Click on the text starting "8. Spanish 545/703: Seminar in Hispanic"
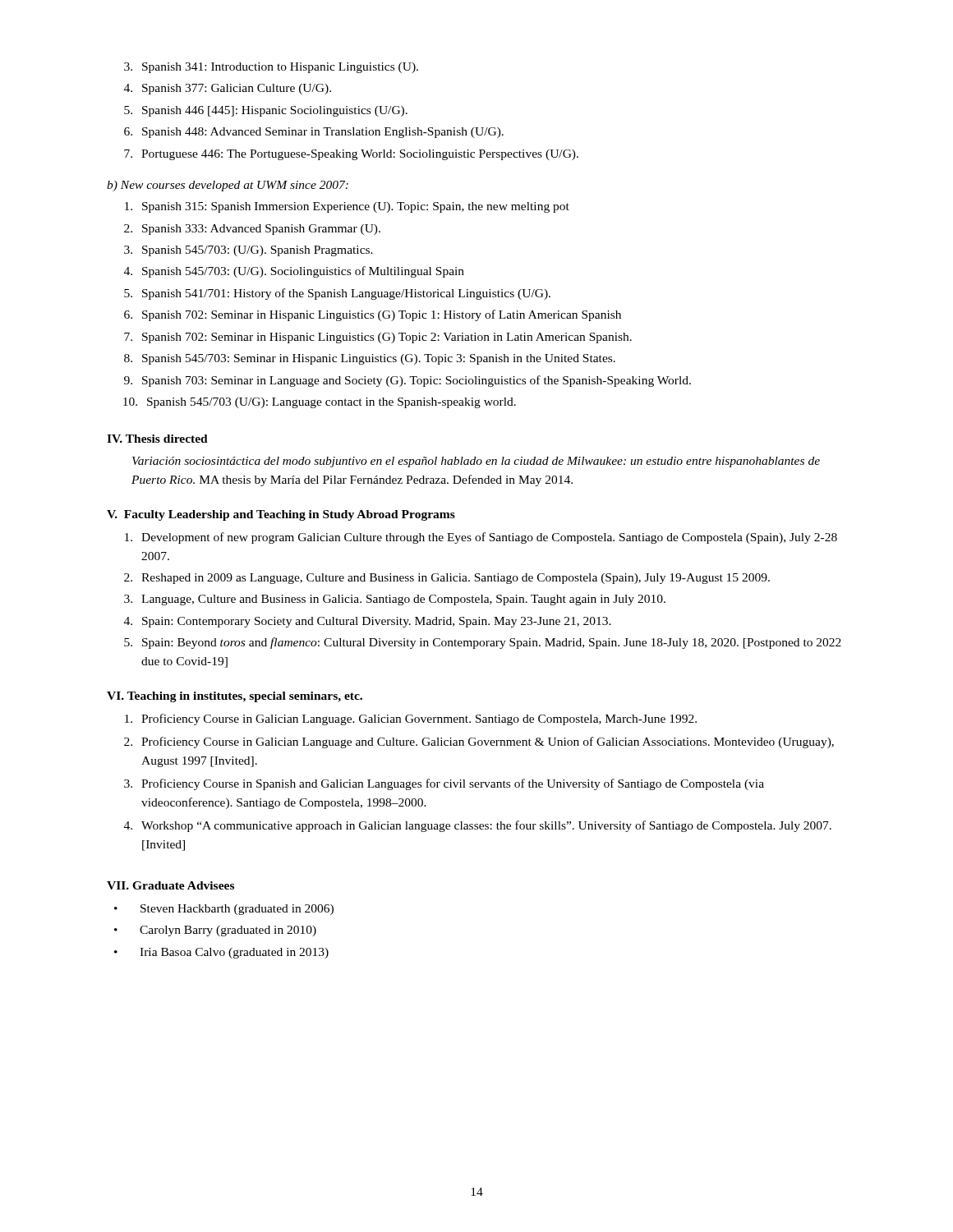 click(476, 359)
